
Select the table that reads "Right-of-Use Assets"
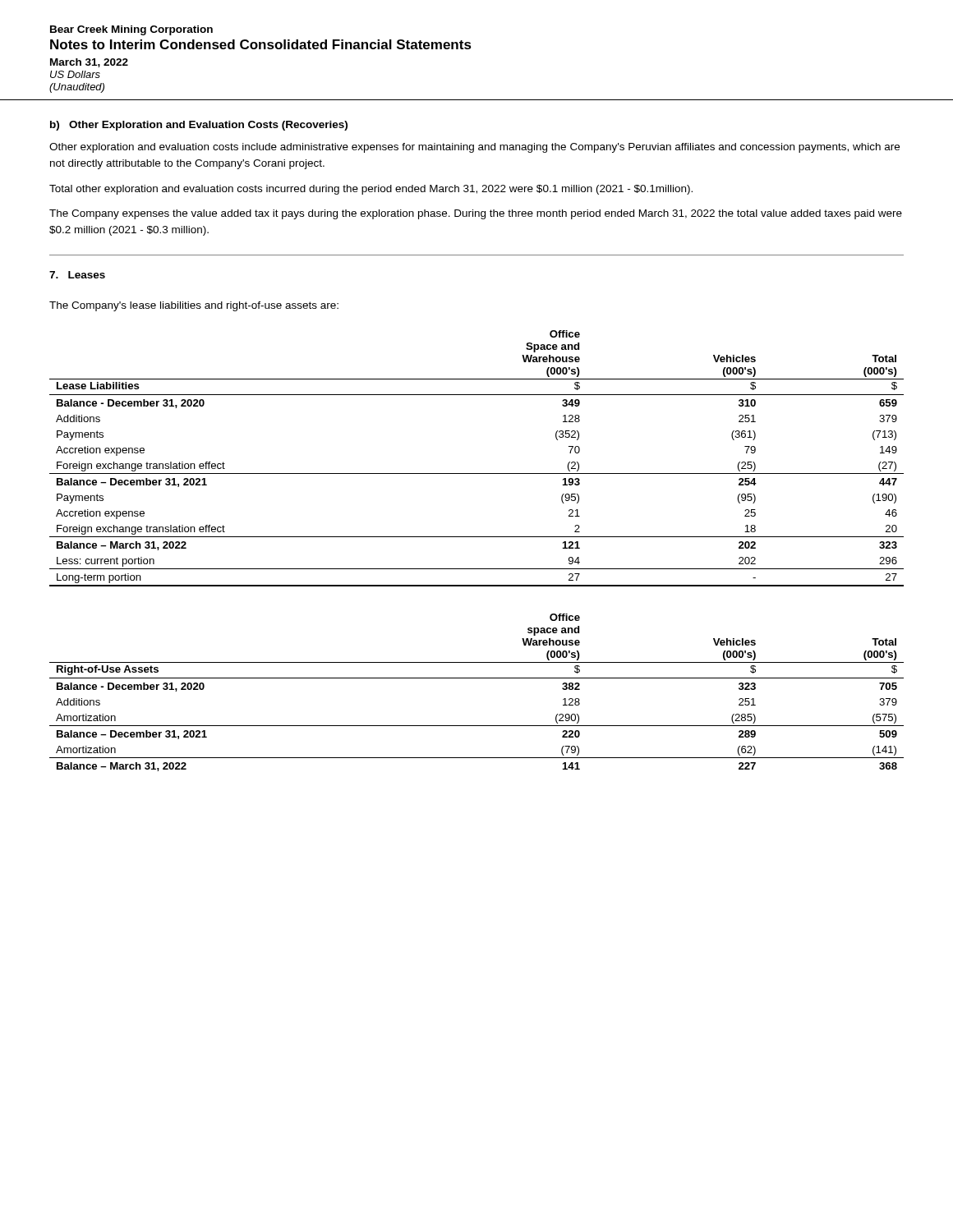click(x=476, y=691)
